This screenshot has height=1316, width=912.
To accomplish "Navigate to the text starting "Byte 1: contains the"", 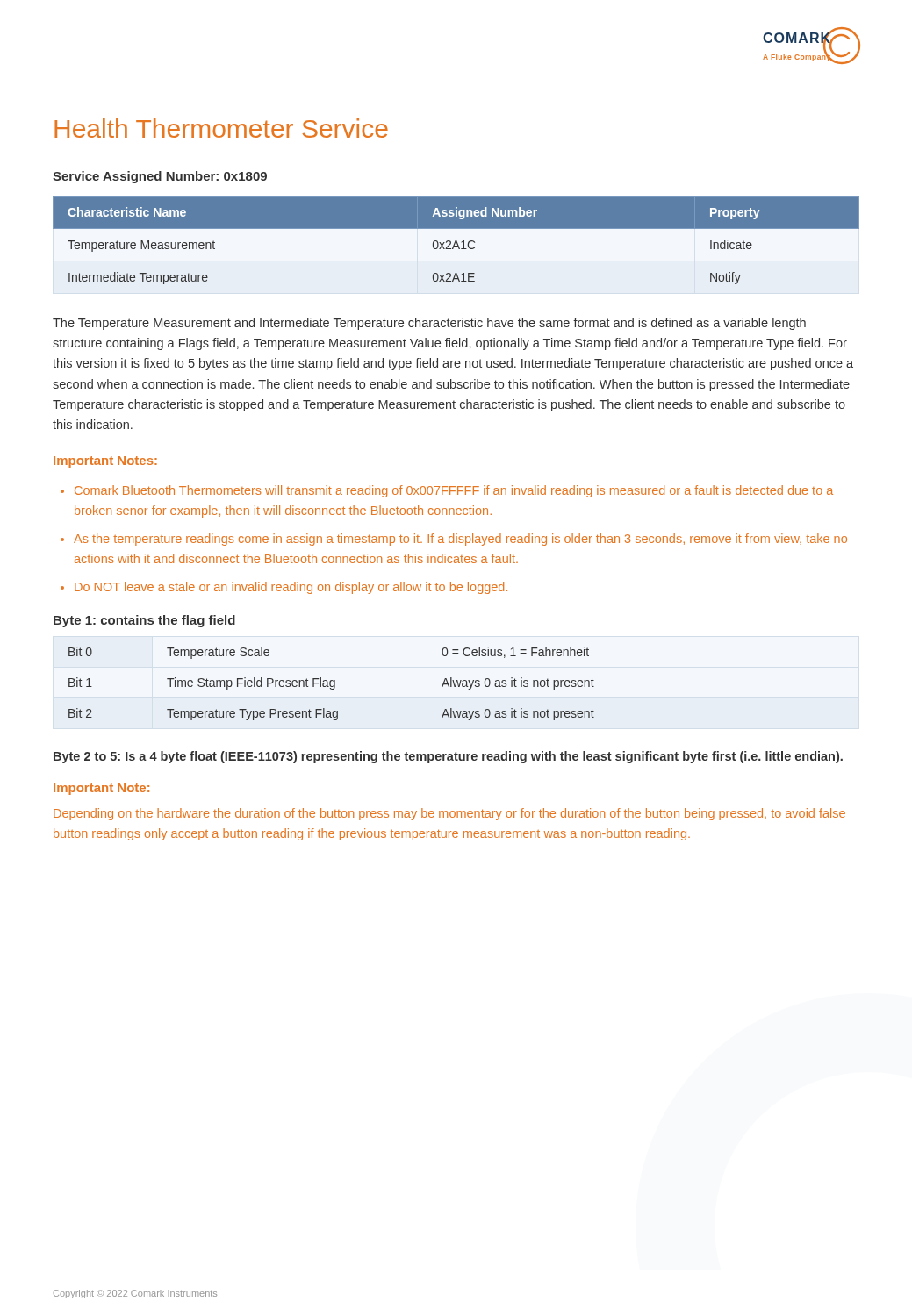I will pyautogui.click(x=144, y=620).
